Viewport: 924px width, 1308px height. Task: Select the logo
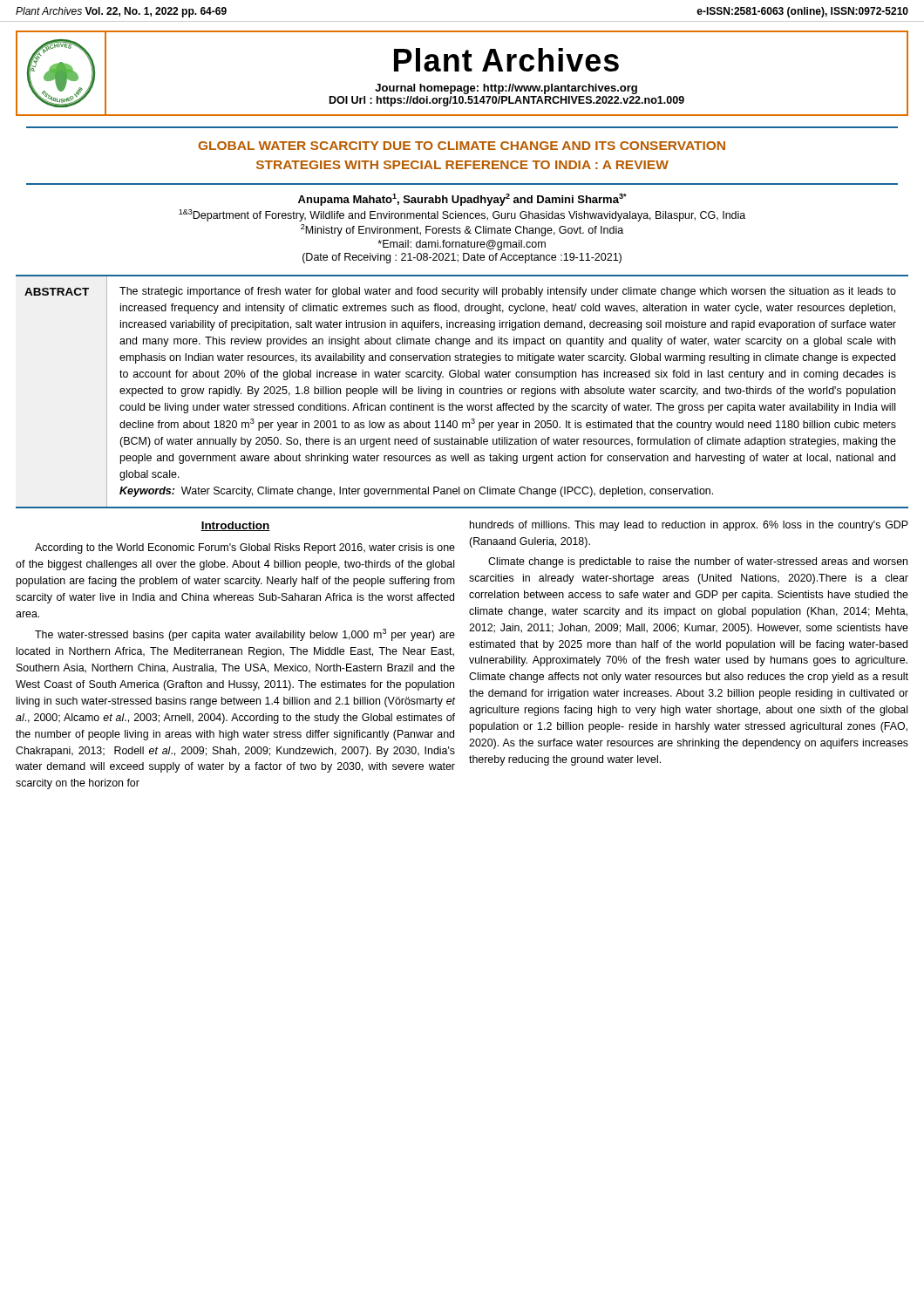62,73
